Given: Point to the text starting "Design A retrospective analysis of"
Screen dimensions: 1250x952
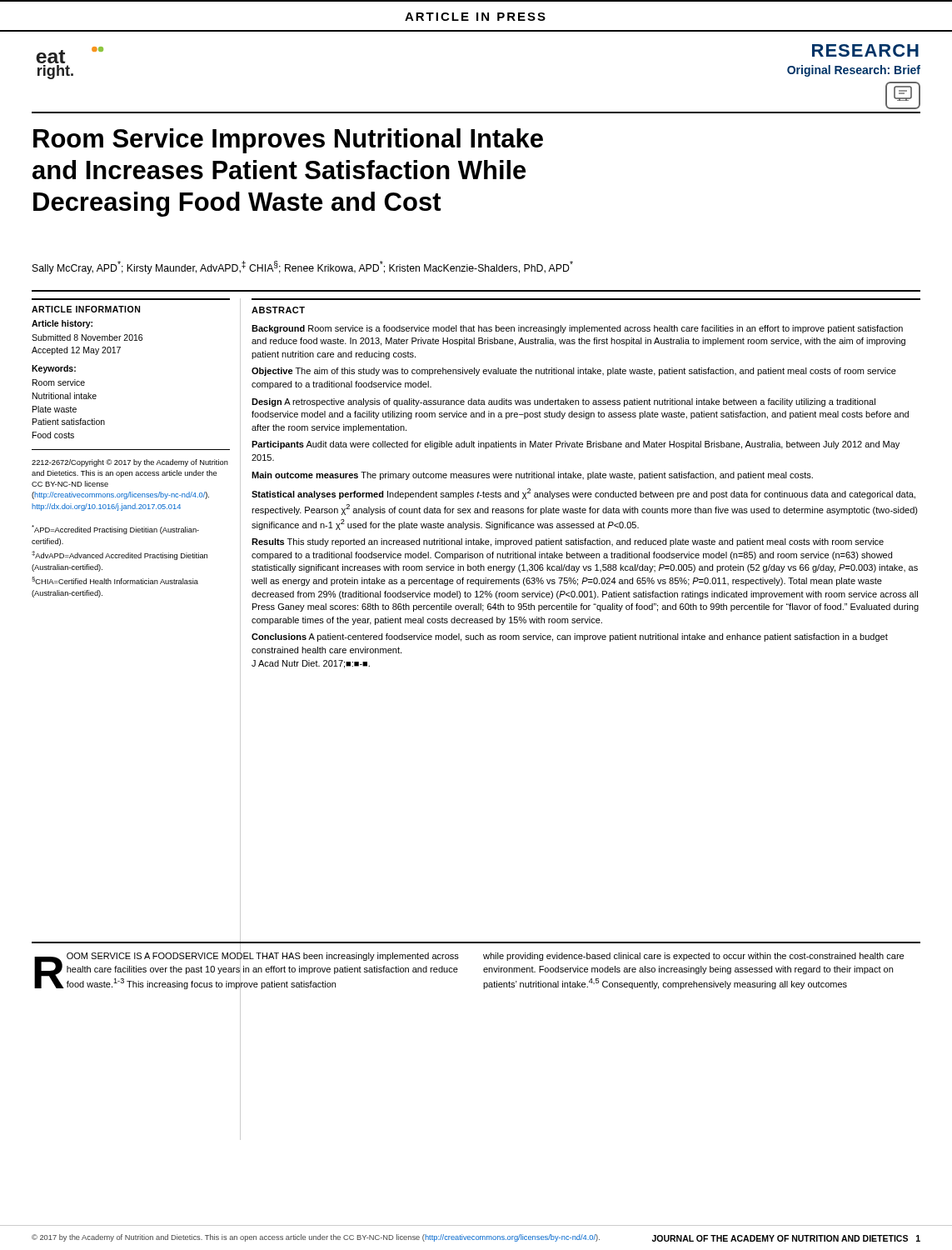Looking at the screenshot, I should coord(580,414).
